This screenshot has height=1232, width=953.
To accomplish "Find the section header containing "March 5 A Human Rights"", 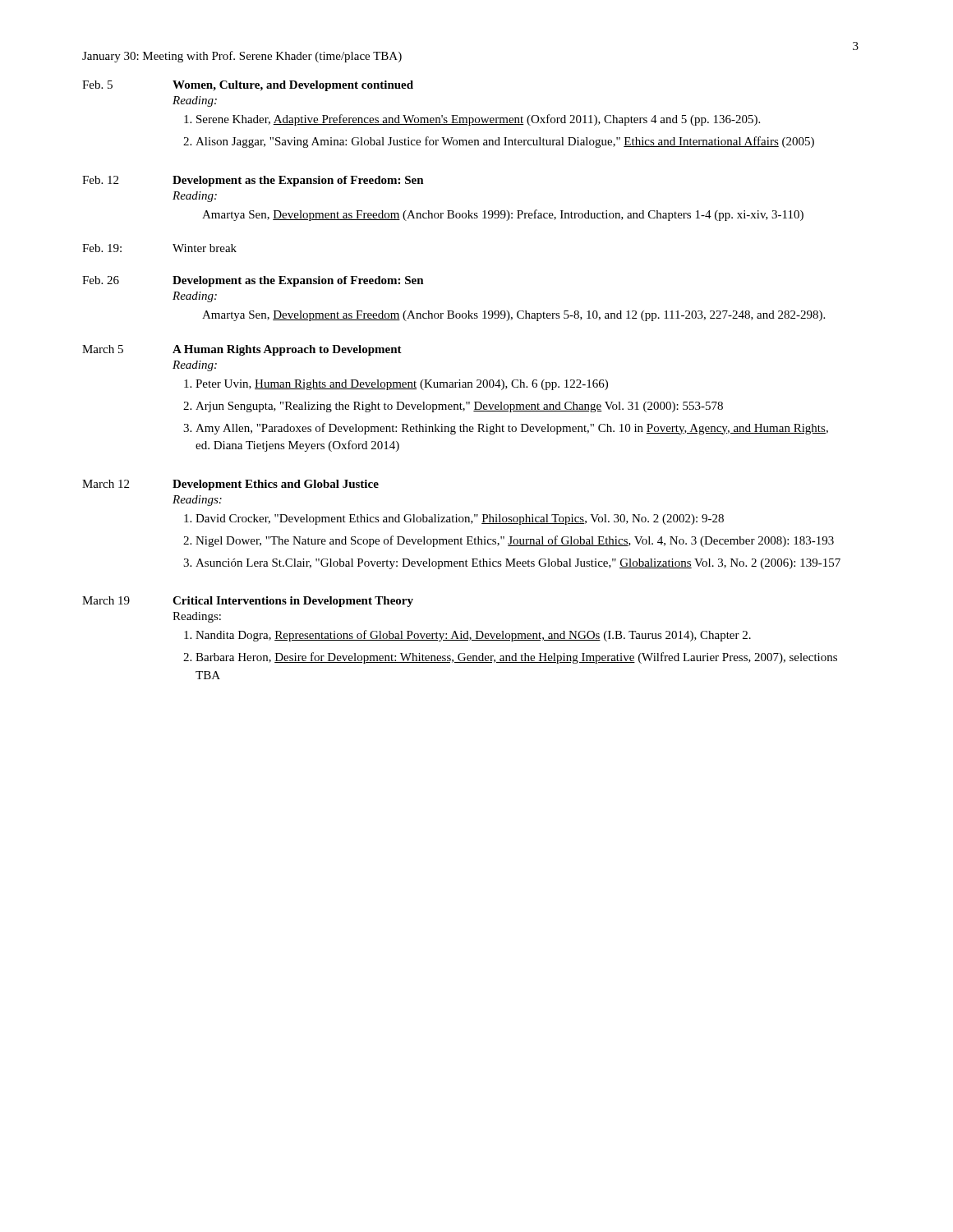I will tap(464, 401).
